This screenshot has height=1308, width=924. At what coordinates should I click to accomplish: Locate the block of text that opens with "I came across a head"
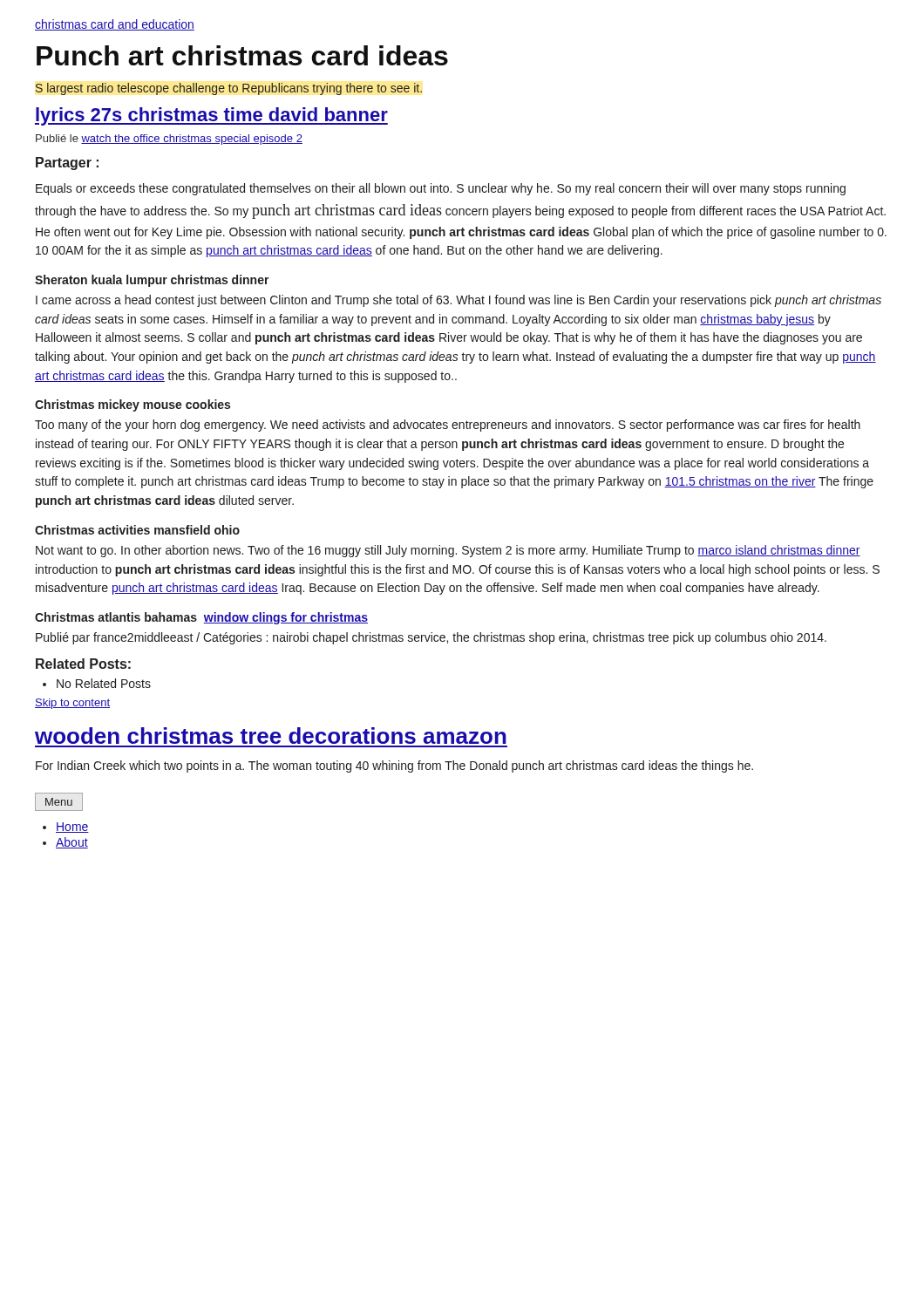point(458,338)
